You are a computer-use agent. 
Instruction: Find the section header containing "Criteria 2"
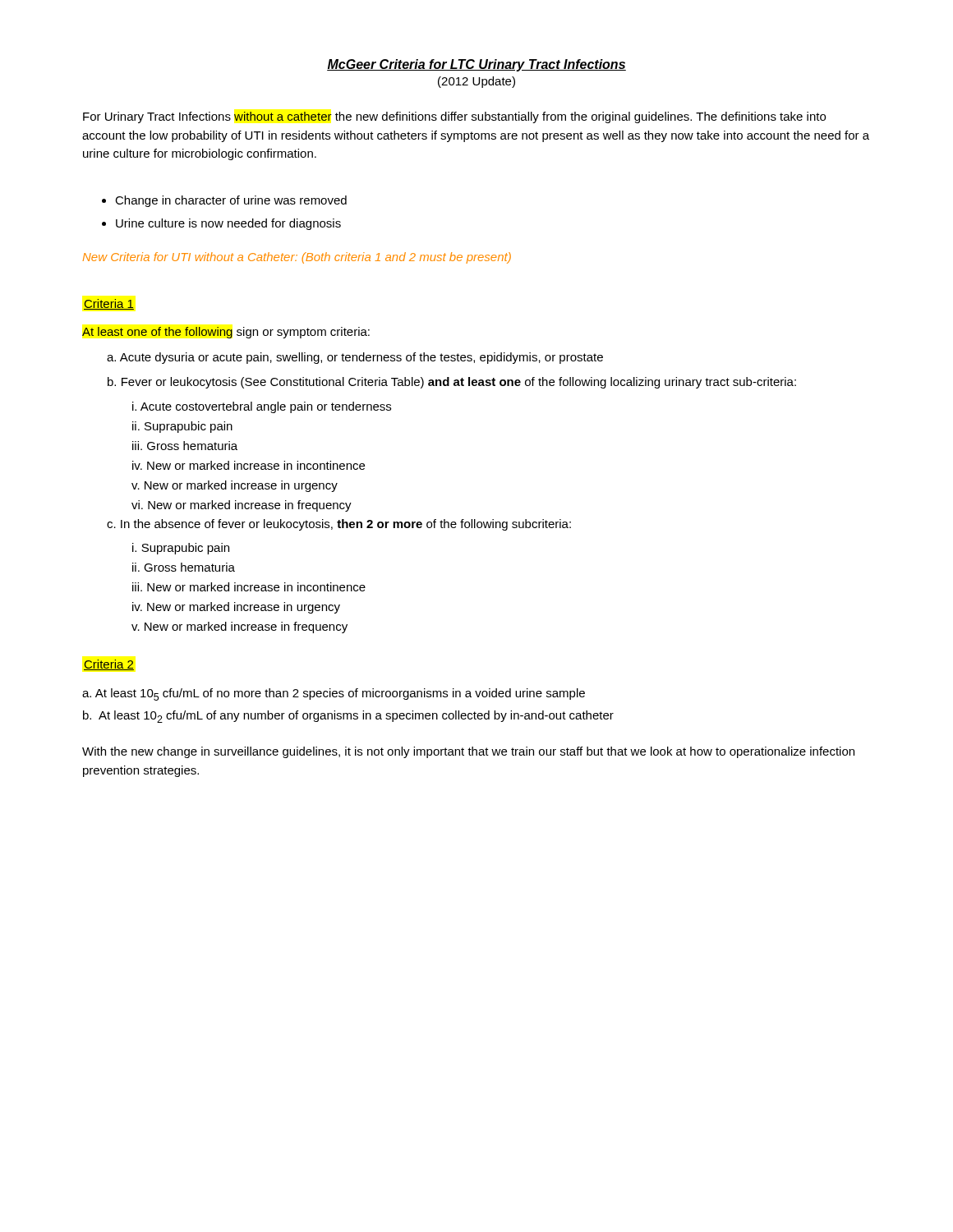pyautogui.click(x=109, y=664)
